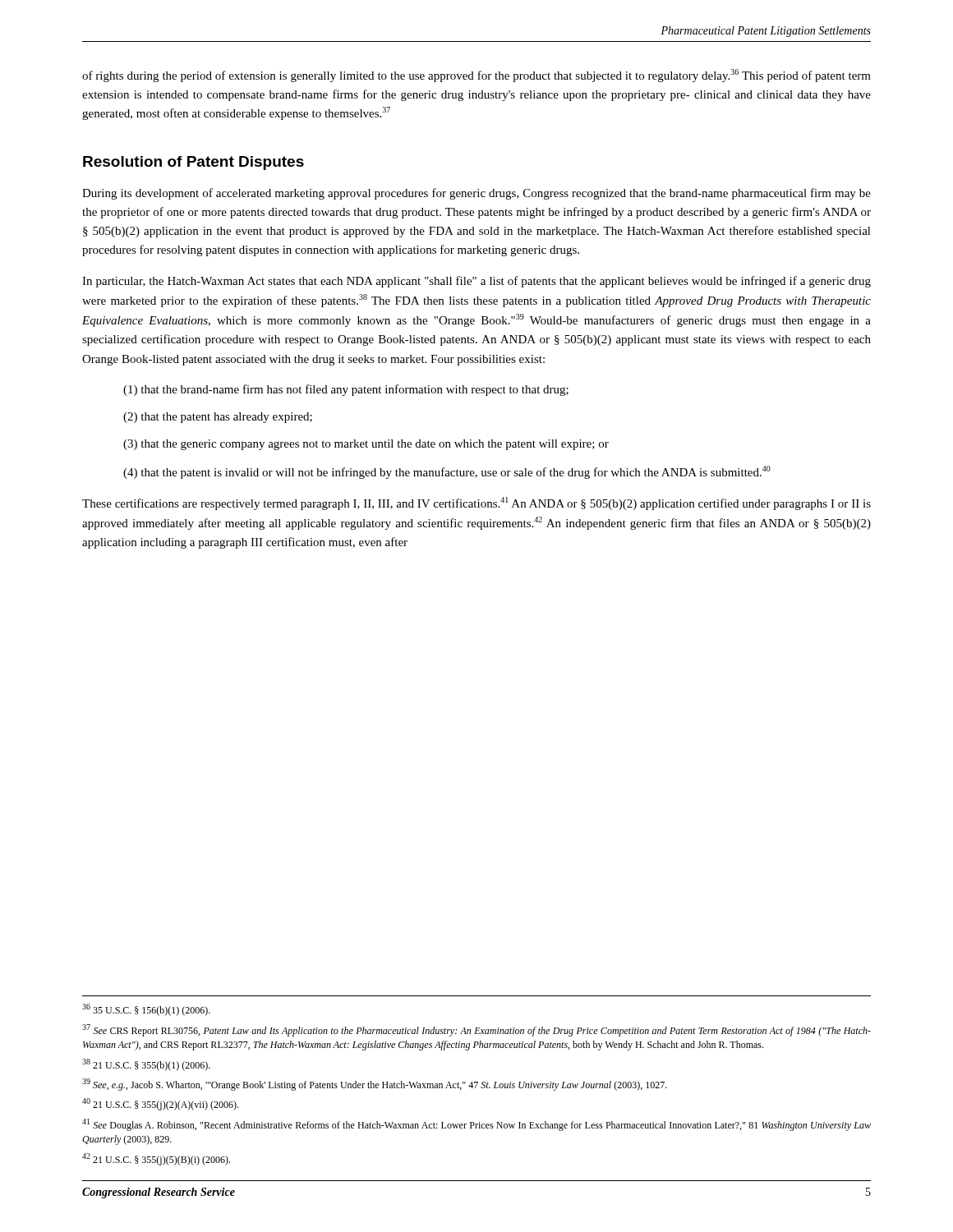Navigate to the text starting "40 21 U.S.C. § 355(j)(2)(A)(vii) (2006)."

tap(161, 1104)
